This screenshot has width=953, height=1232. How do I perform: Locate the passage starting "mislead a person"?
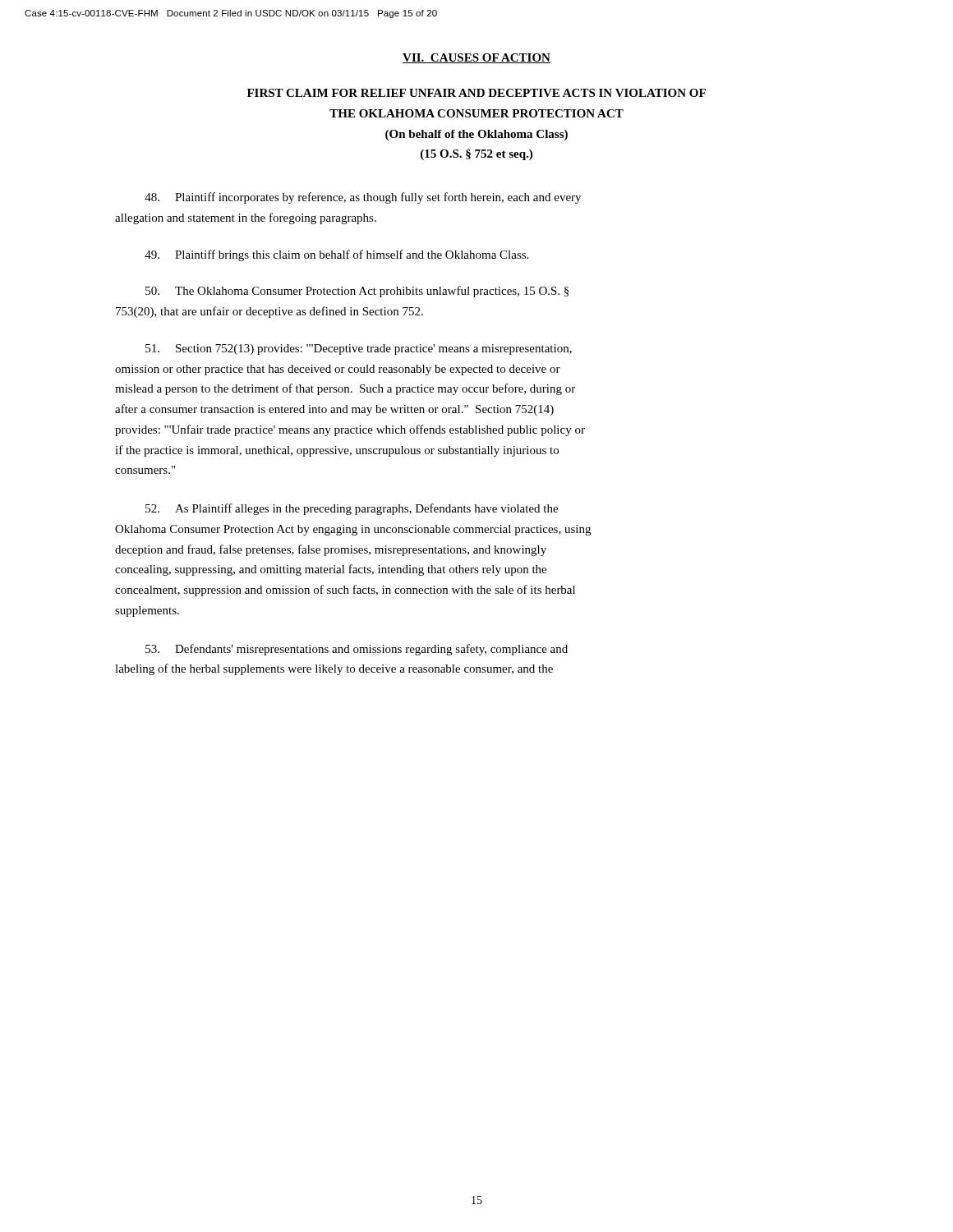[x=345, y=389]
